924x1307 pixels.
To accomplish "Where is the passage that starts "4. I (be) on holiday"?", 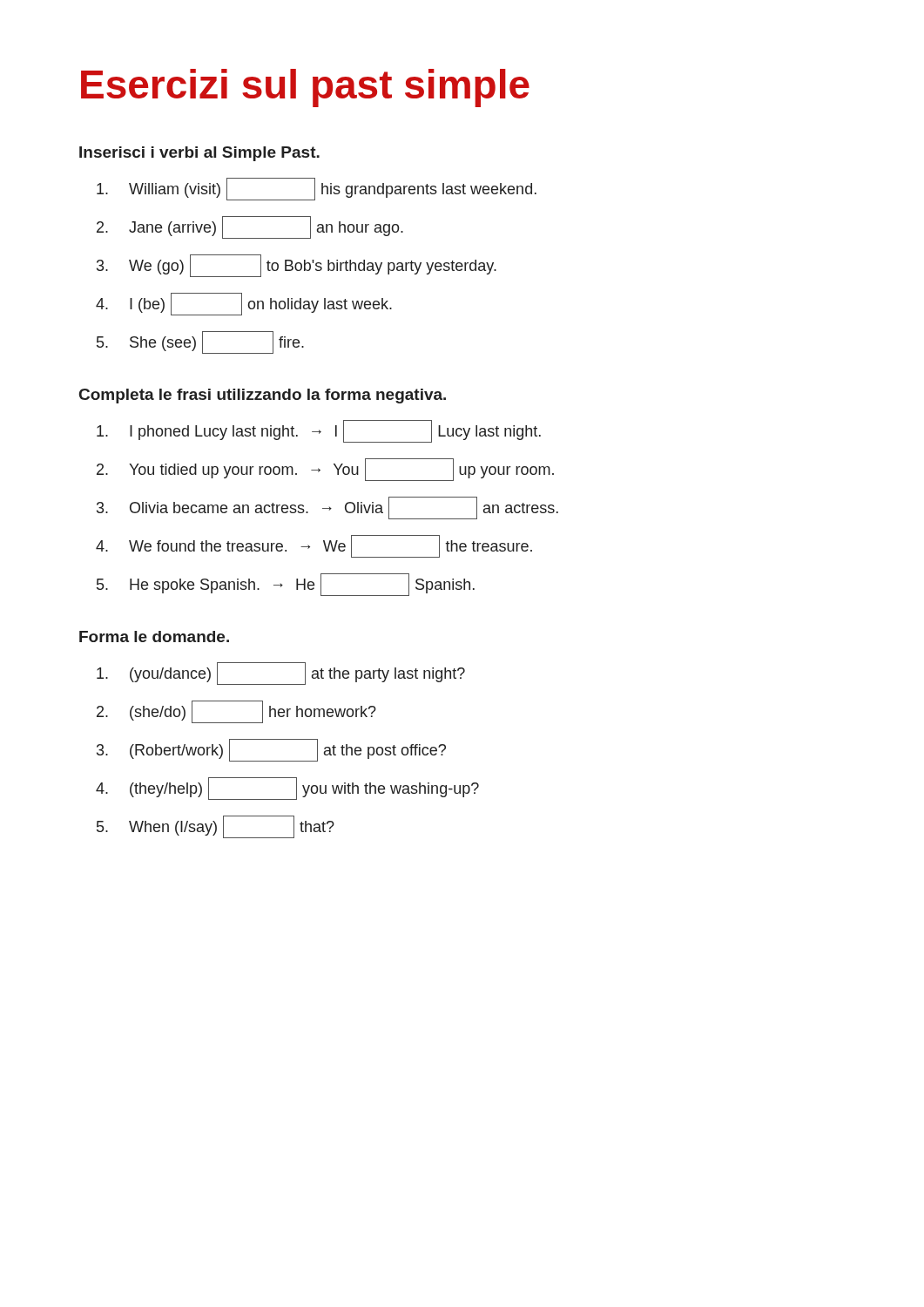I will click(x=244, y=304).
